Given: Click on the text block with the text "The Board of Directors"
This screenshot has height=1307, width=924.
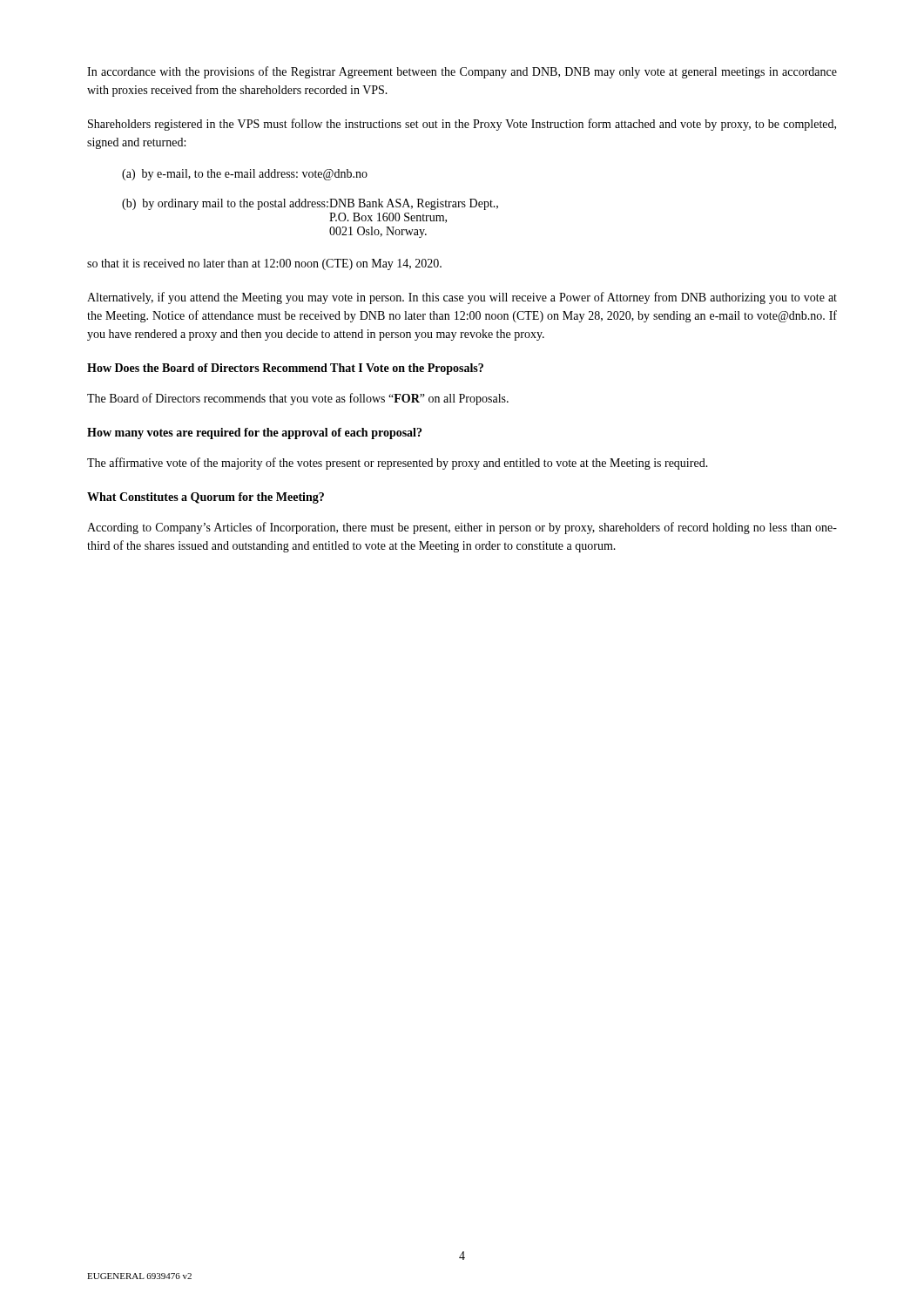Looking at the screenshot, I should click(x=298, y=399).
